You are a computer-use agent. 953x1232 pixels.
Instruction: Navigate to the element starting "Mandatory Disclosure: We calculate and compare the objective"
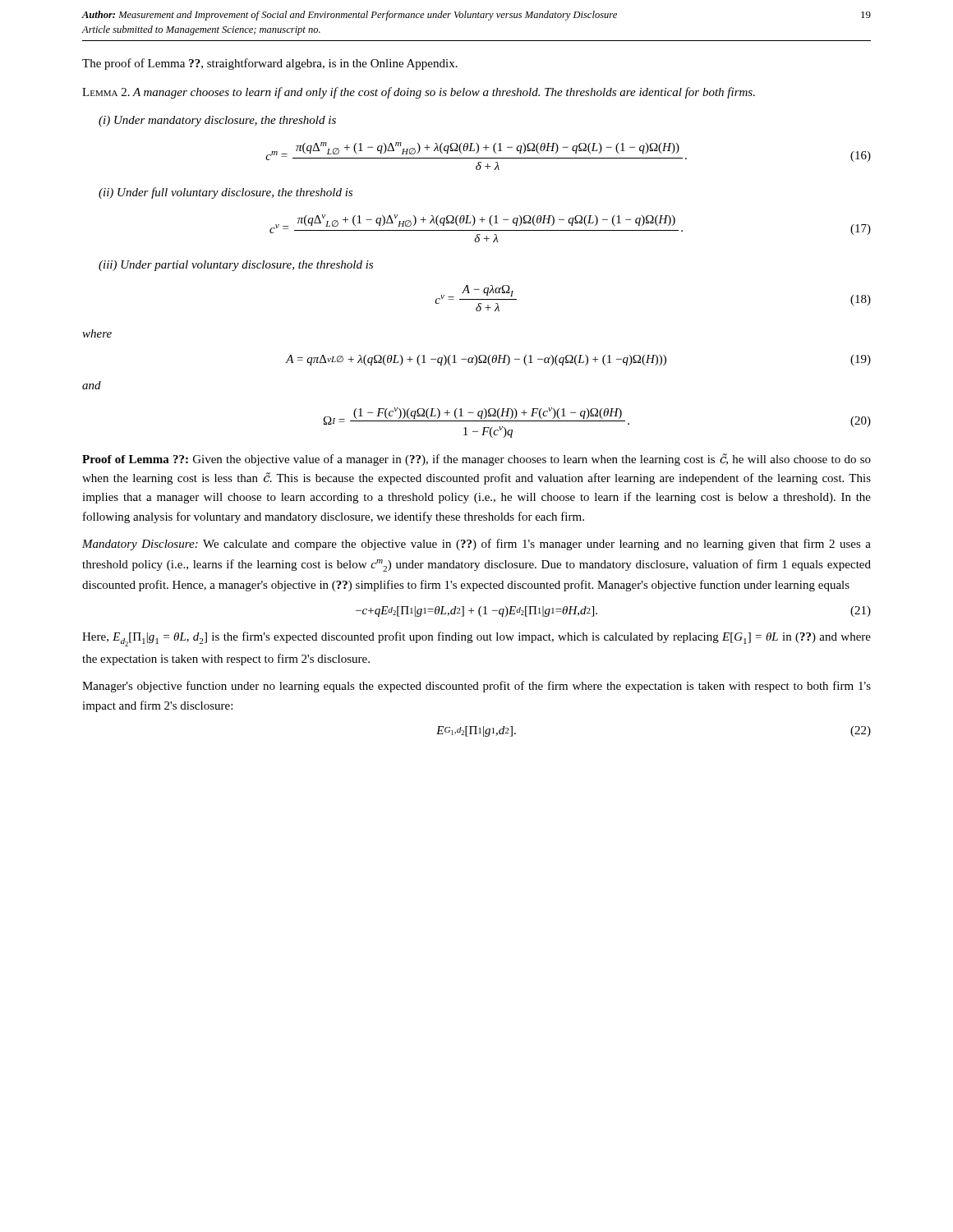click(476, 565)
